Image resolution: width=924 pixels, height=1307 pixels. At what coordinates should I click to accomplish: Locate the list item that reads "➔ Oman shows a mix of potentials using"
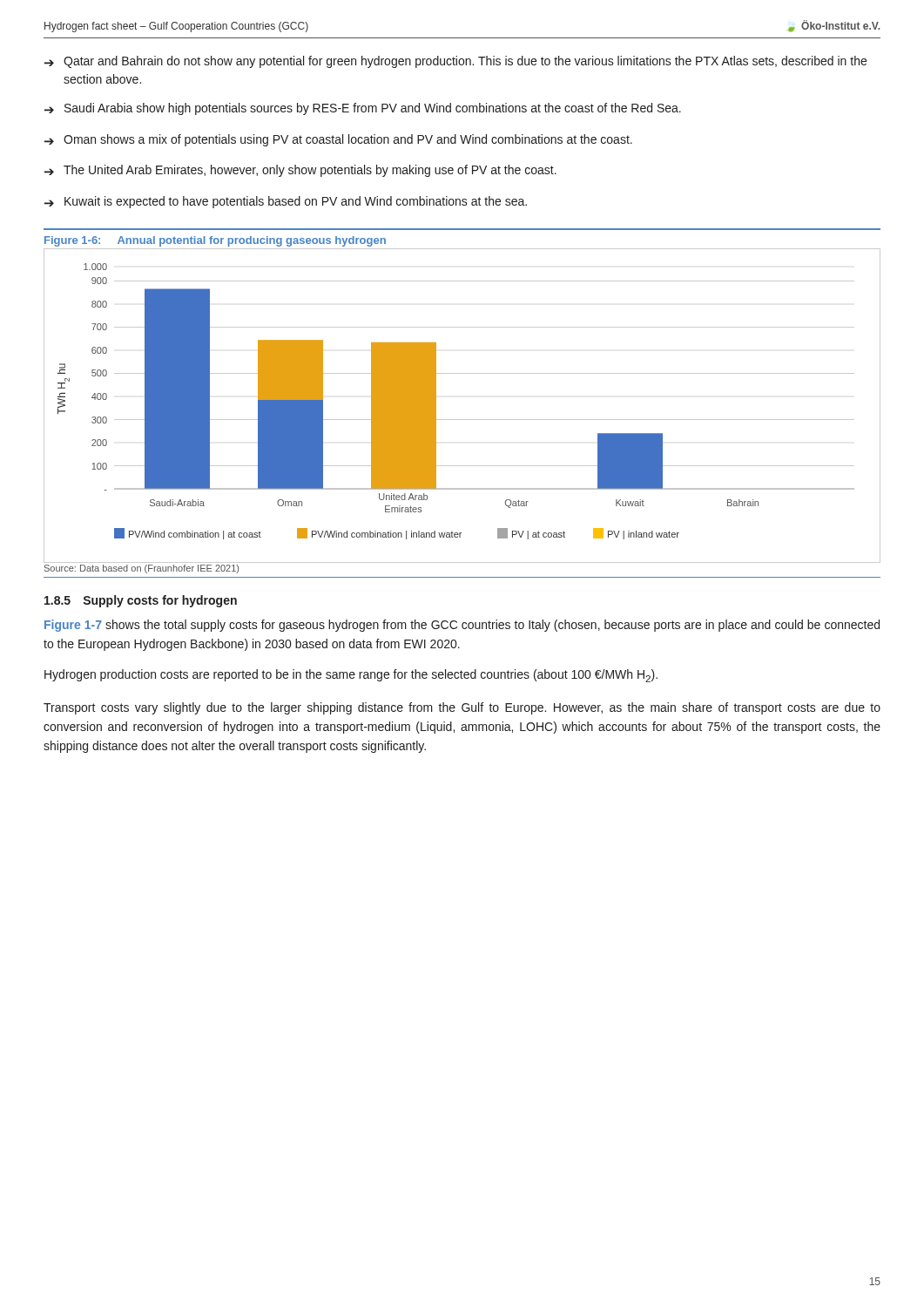tap(462, 141)
